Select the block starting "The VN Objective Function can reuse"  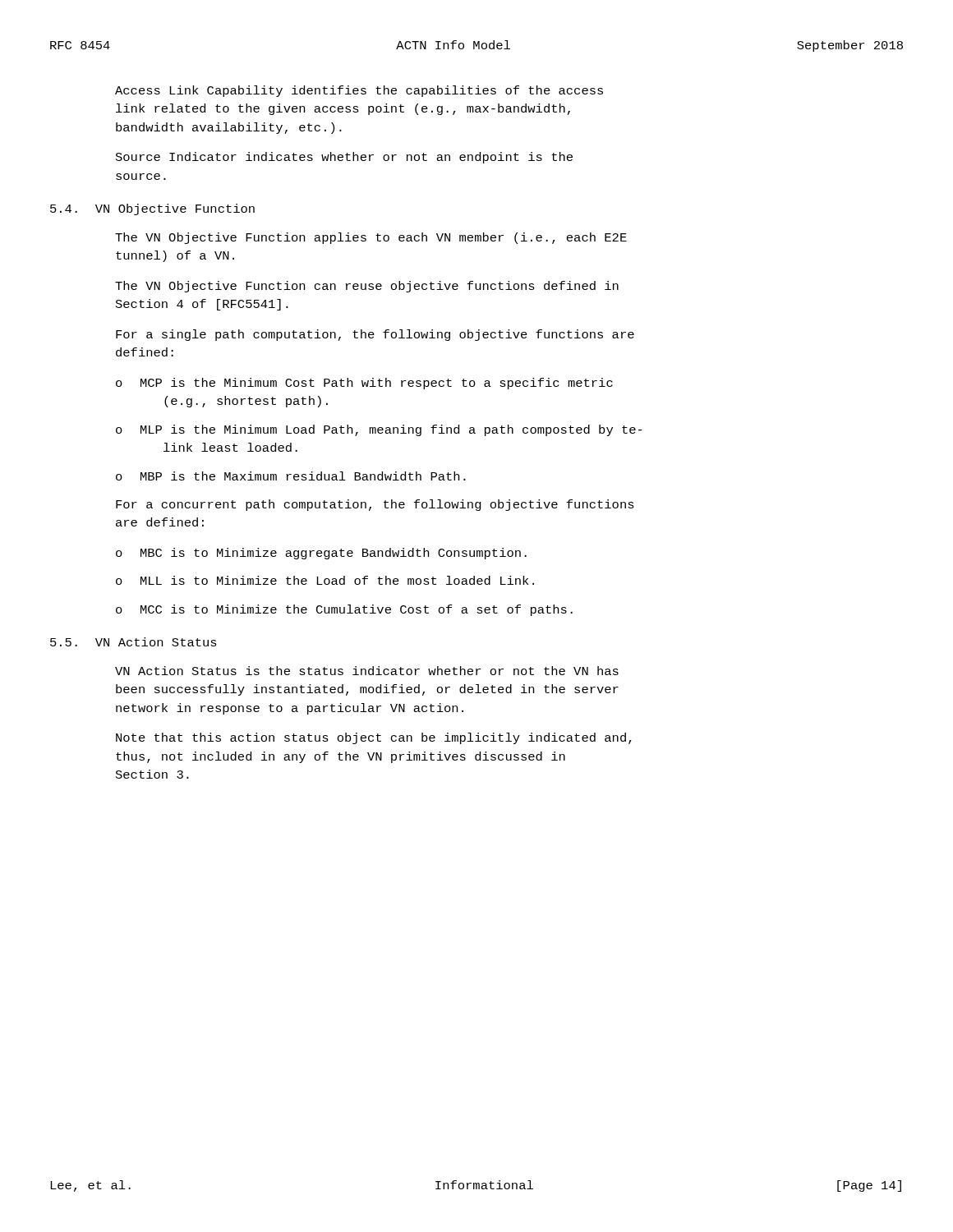coord(367,296)
